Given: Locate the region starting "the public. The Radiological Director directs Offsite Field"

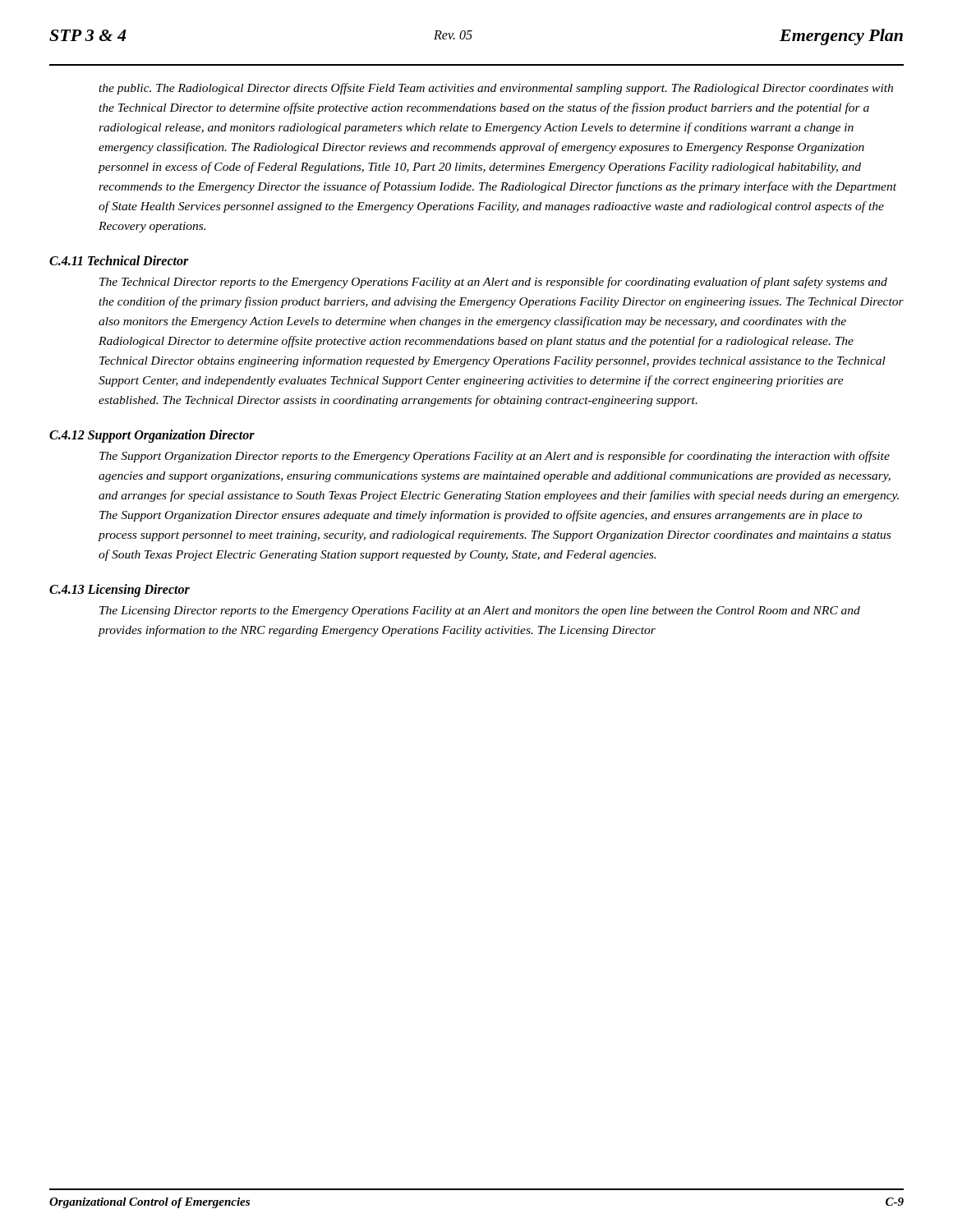Looking at the screenshot, I should [x=501, y=157].
